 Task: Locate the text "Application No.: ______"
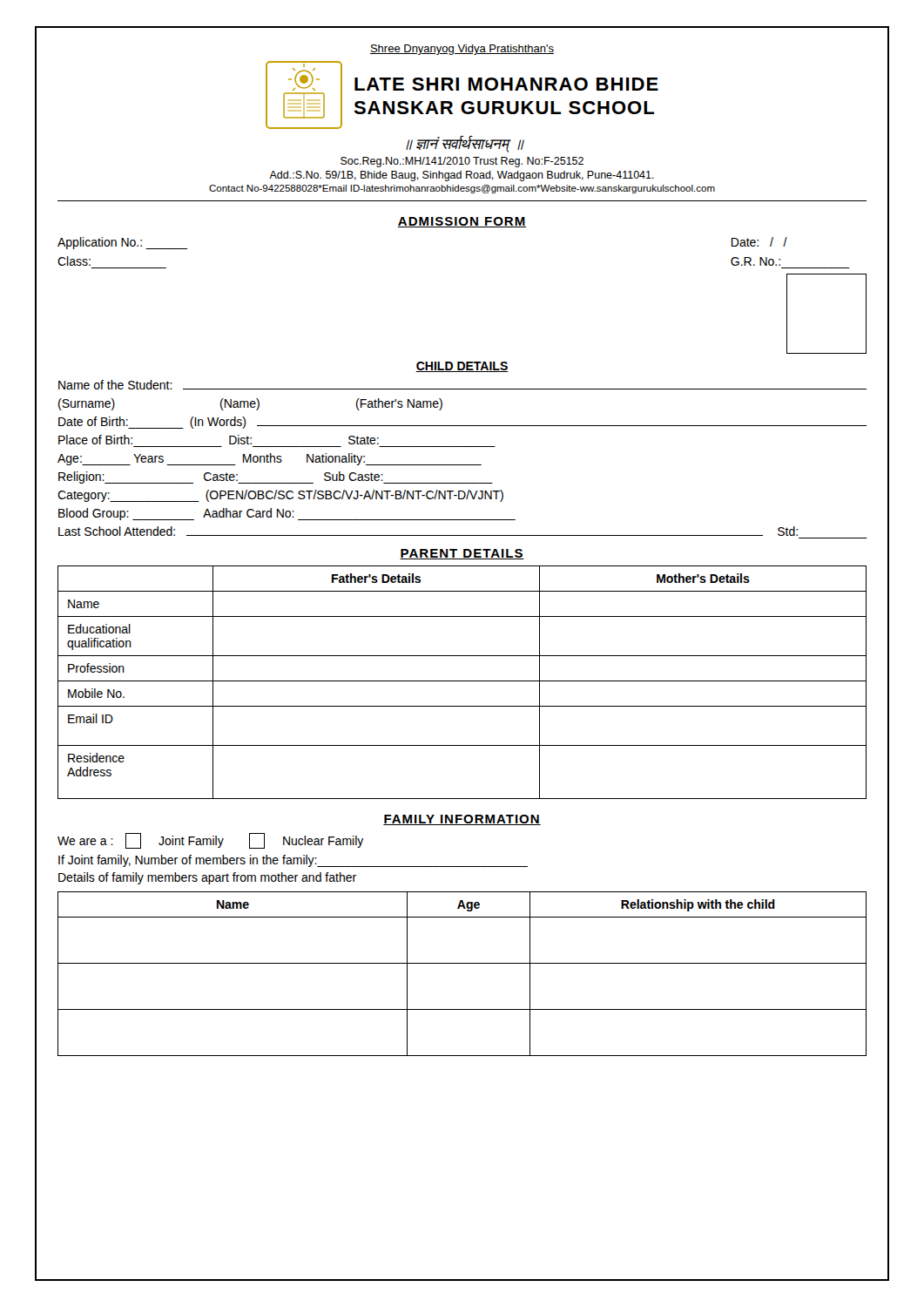coord(122,242)
